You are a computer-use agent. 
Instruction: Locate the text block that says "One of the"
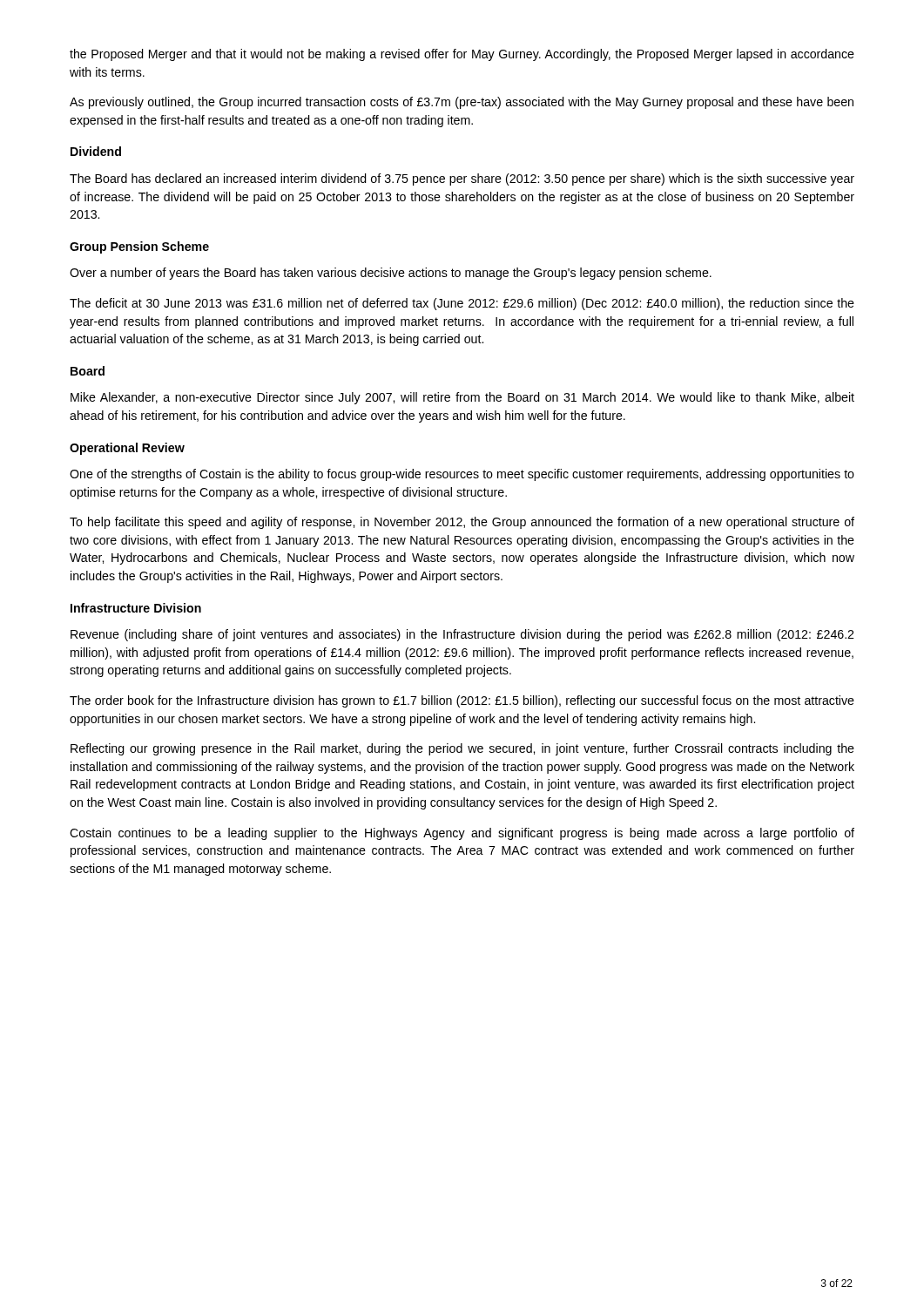[x=462, y=483]
